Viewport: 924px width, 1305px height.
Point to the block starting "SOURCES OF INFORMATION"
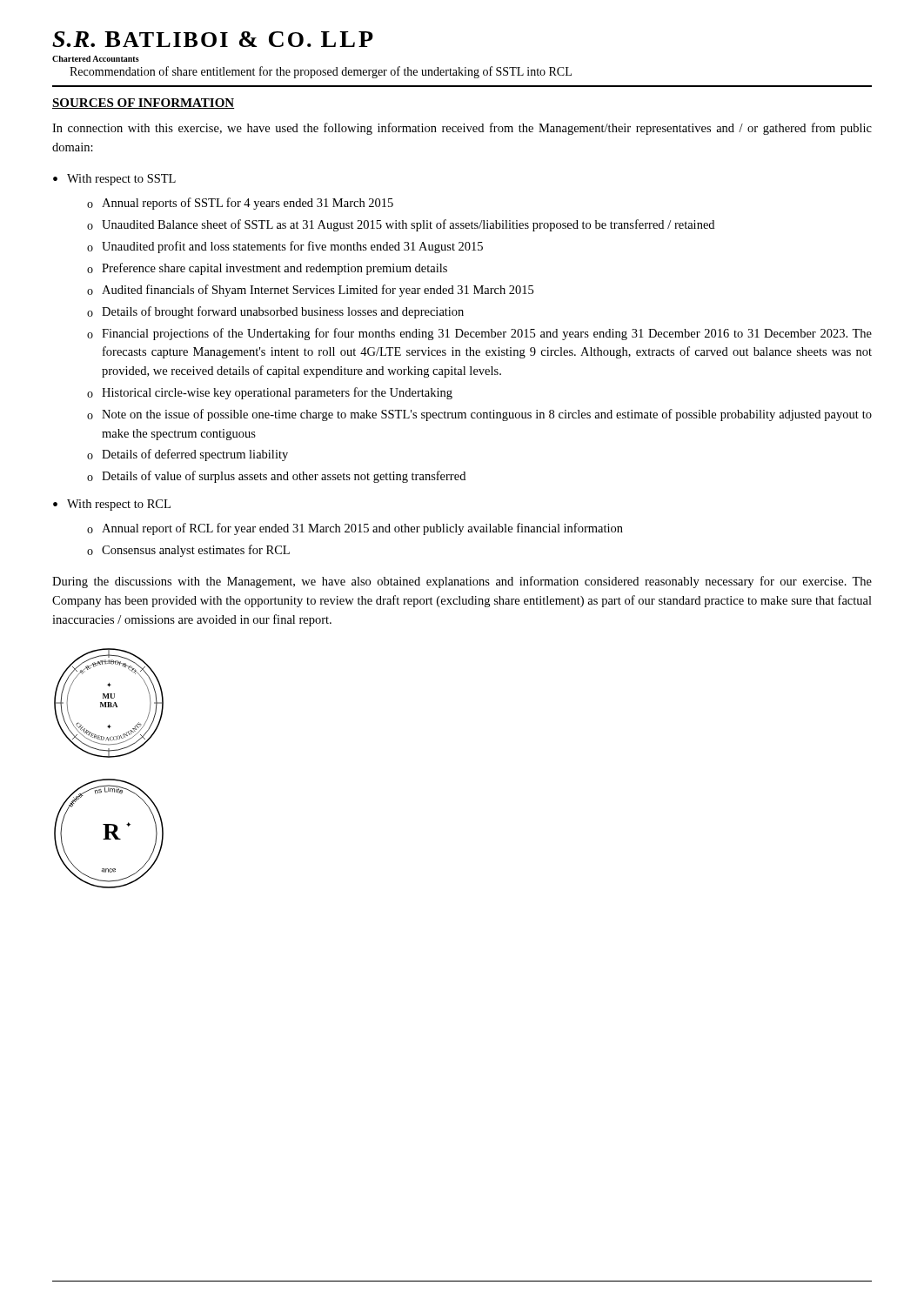143,104
